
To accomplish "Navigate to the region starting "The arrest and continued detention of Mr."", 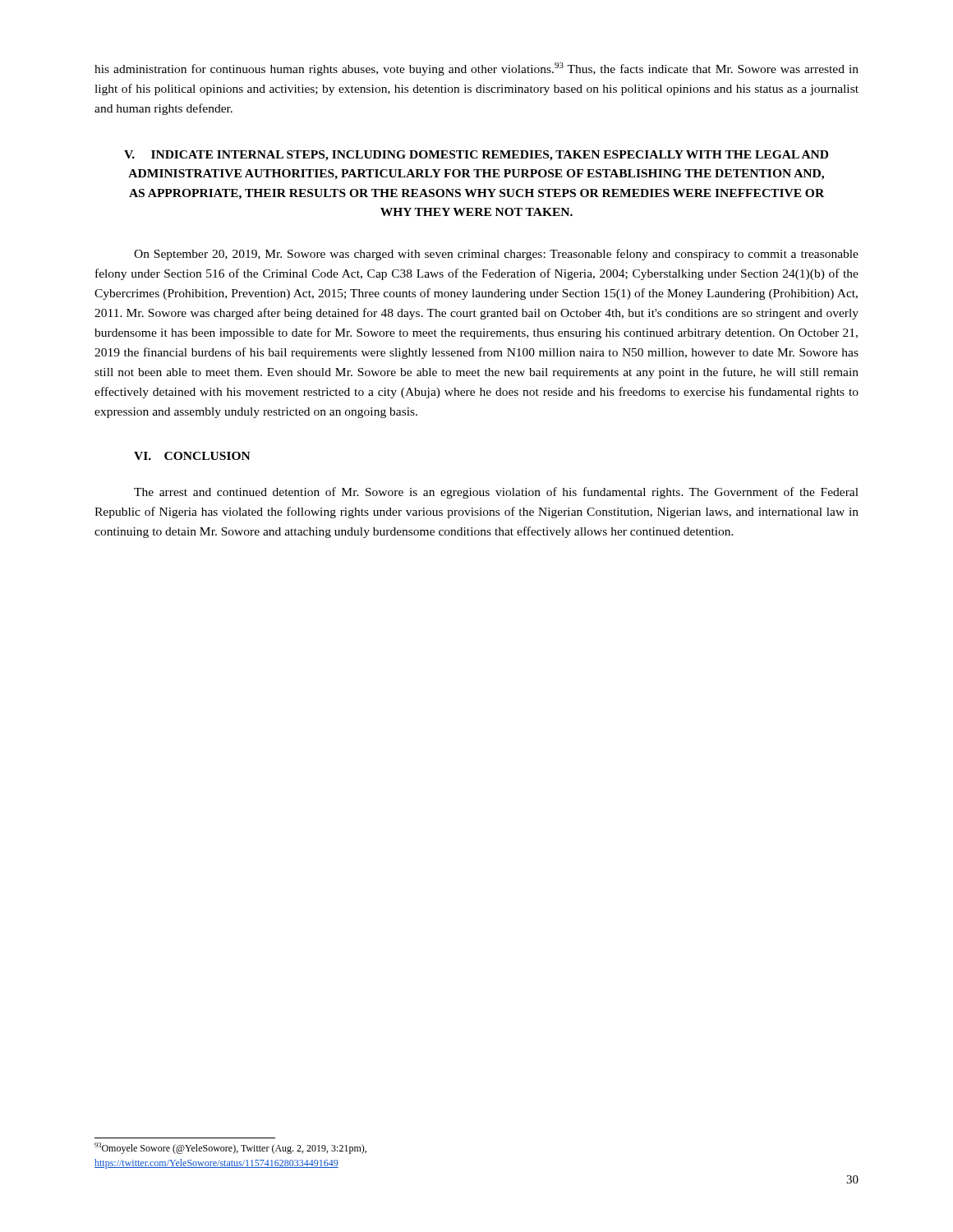I will coord(476,512).
